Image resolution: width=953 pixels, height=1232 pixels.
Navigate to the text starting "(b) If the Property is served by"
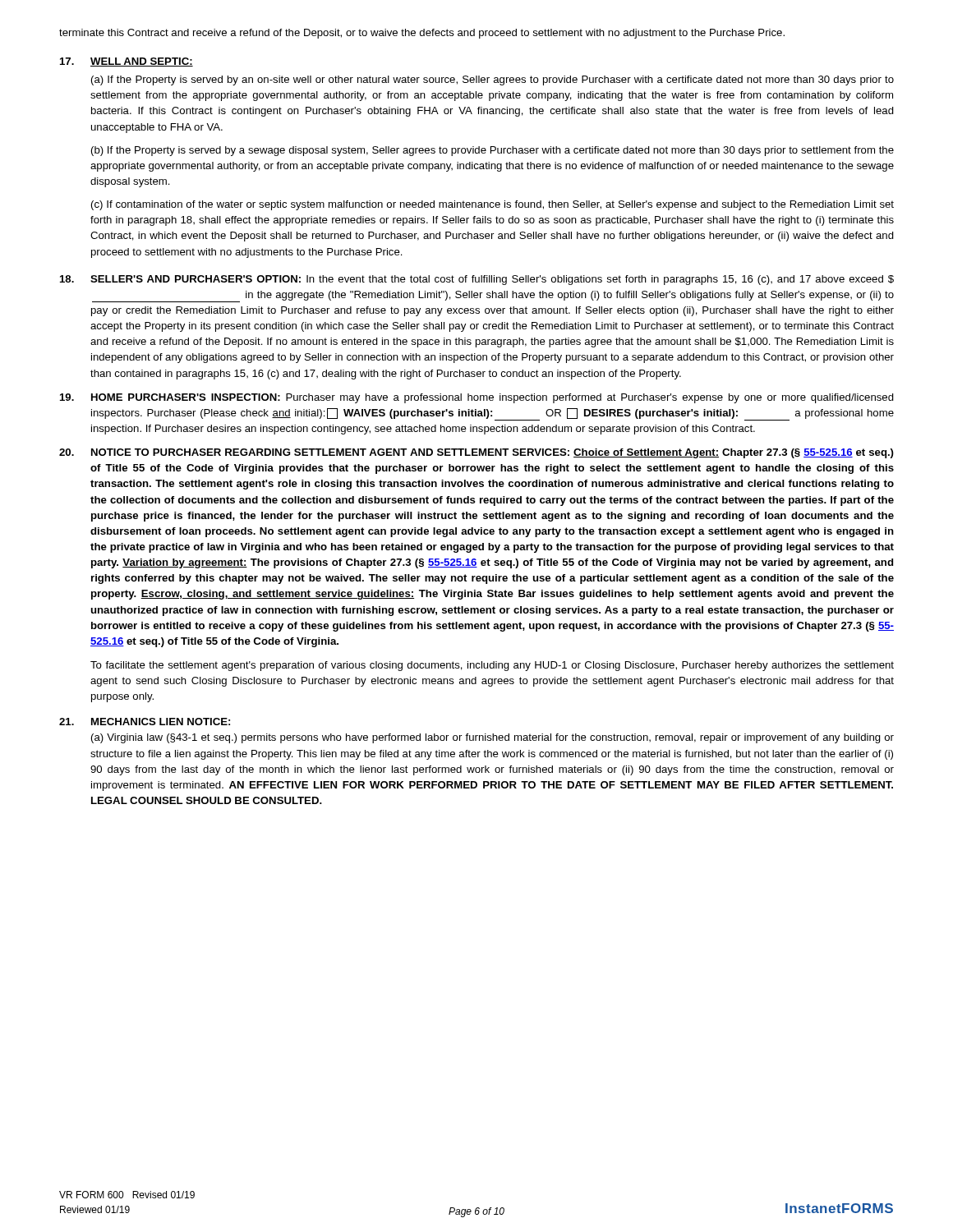492,165
